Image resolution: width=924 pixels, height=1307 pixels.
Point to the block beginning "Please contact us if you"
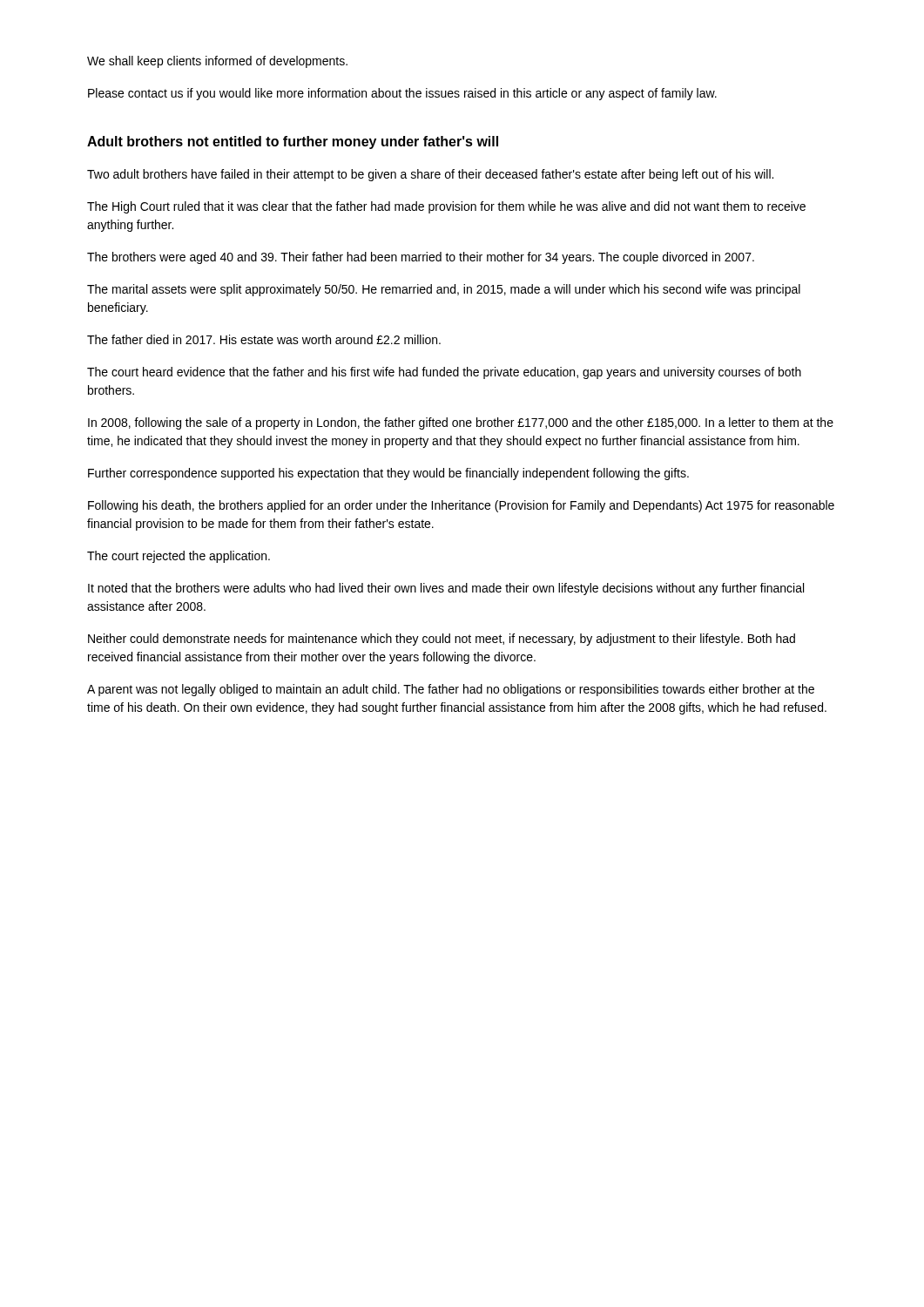402,93
